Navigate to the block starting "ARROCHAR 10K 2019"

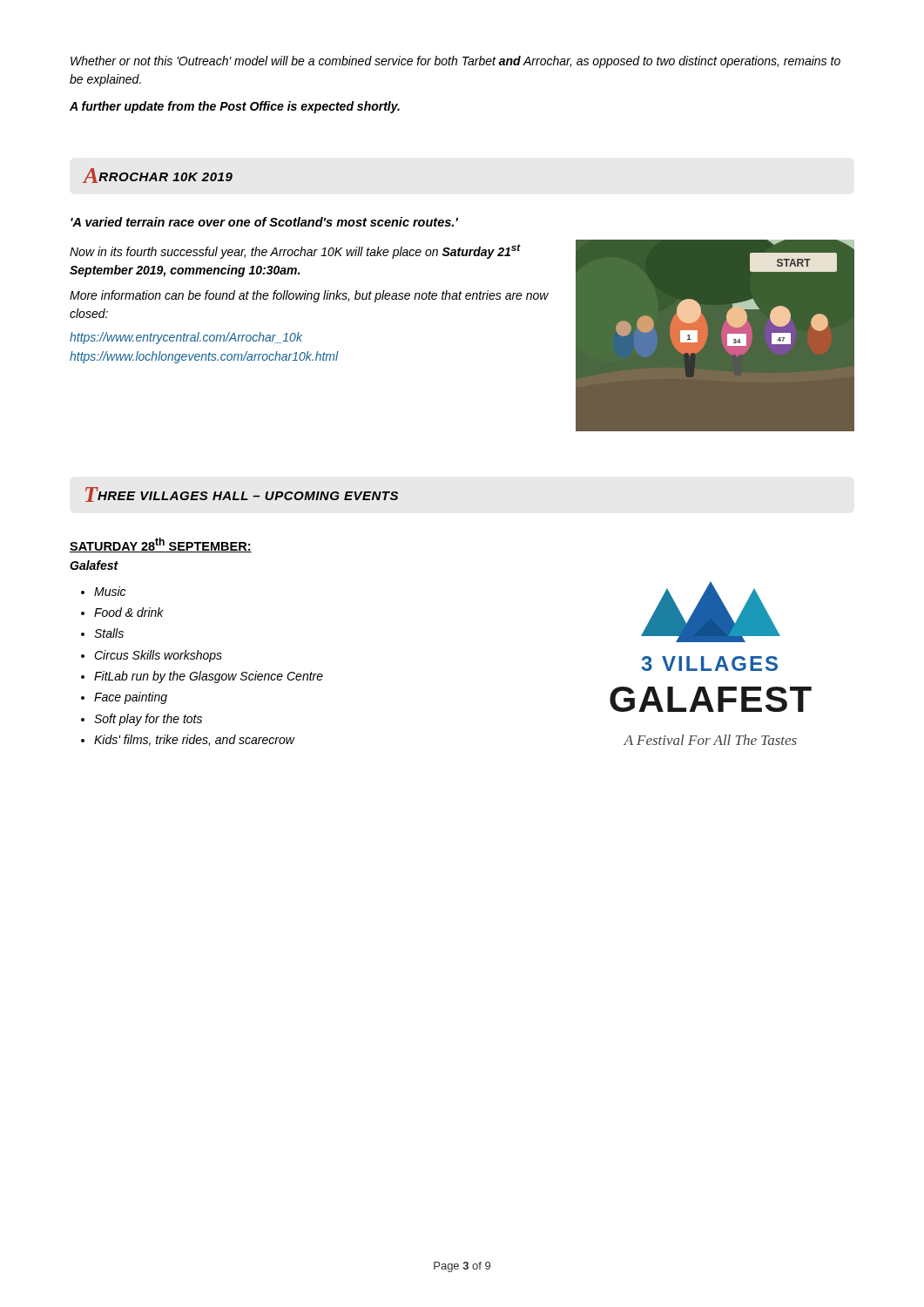tap(158, 176)
